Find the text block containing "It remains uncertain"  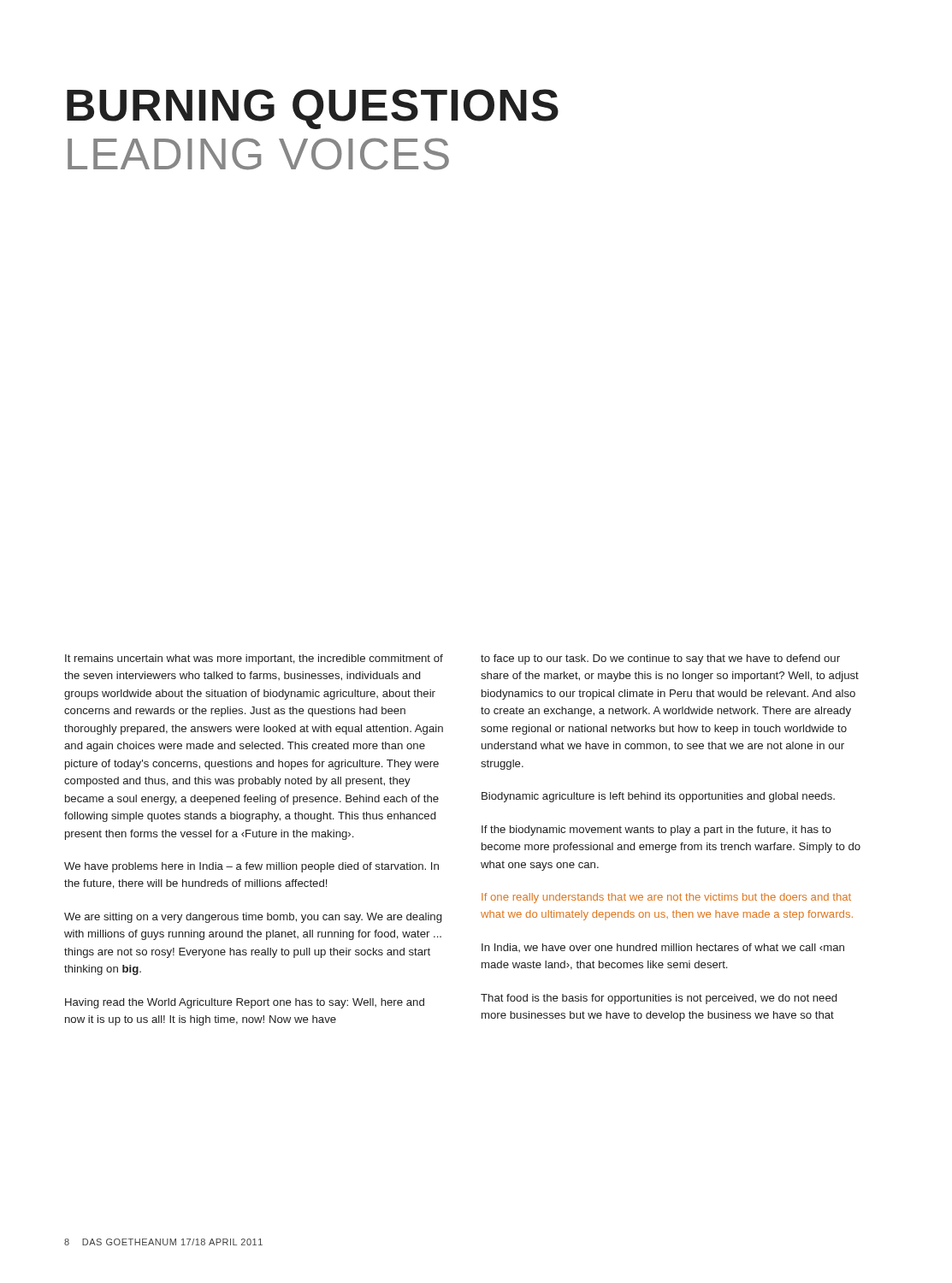tap(254, 746)
